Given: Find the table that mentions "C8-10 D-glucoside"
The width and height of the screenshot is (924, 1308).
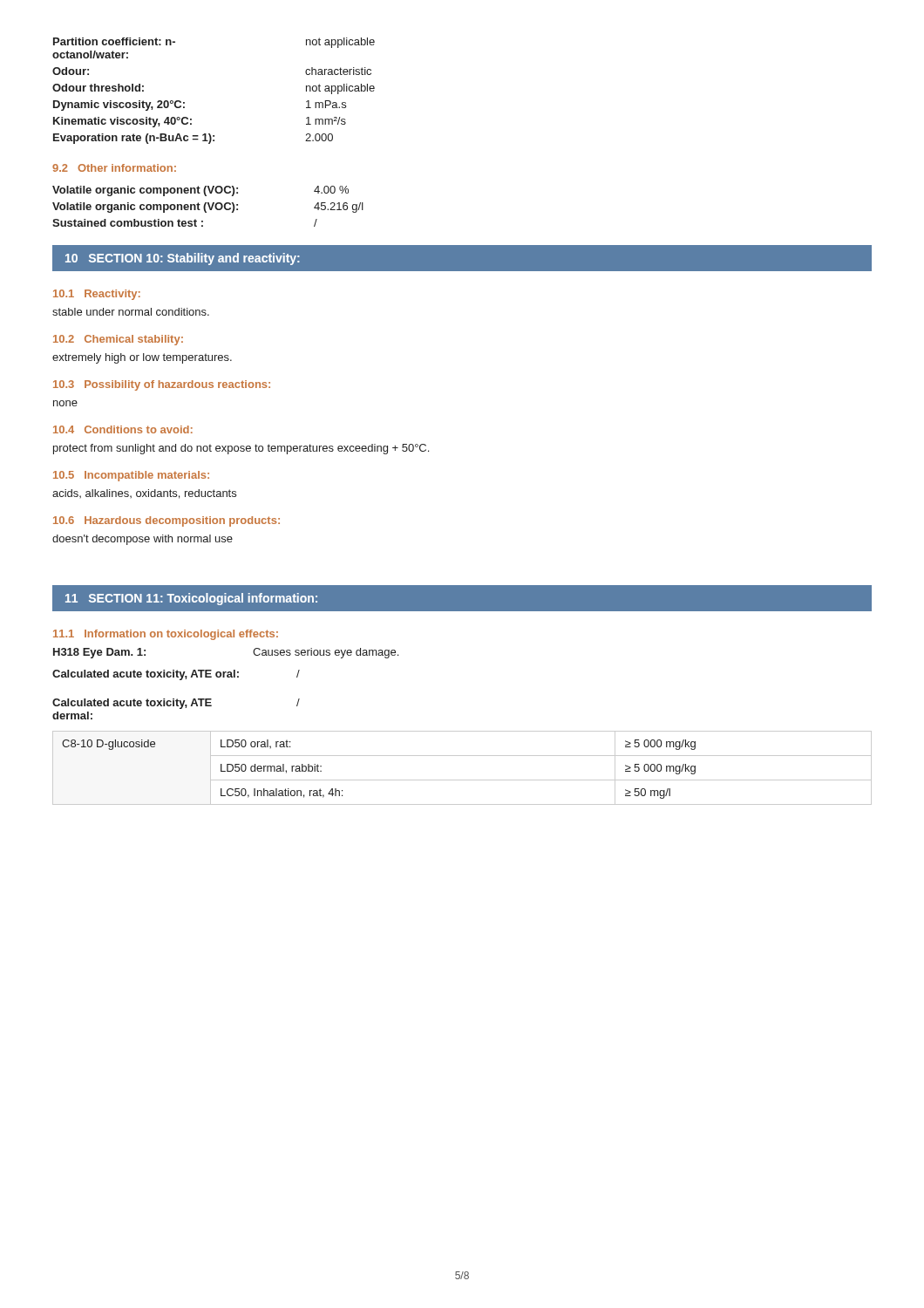Looking at the screenshot, I should pyautogui.click(x=462, y=768).
